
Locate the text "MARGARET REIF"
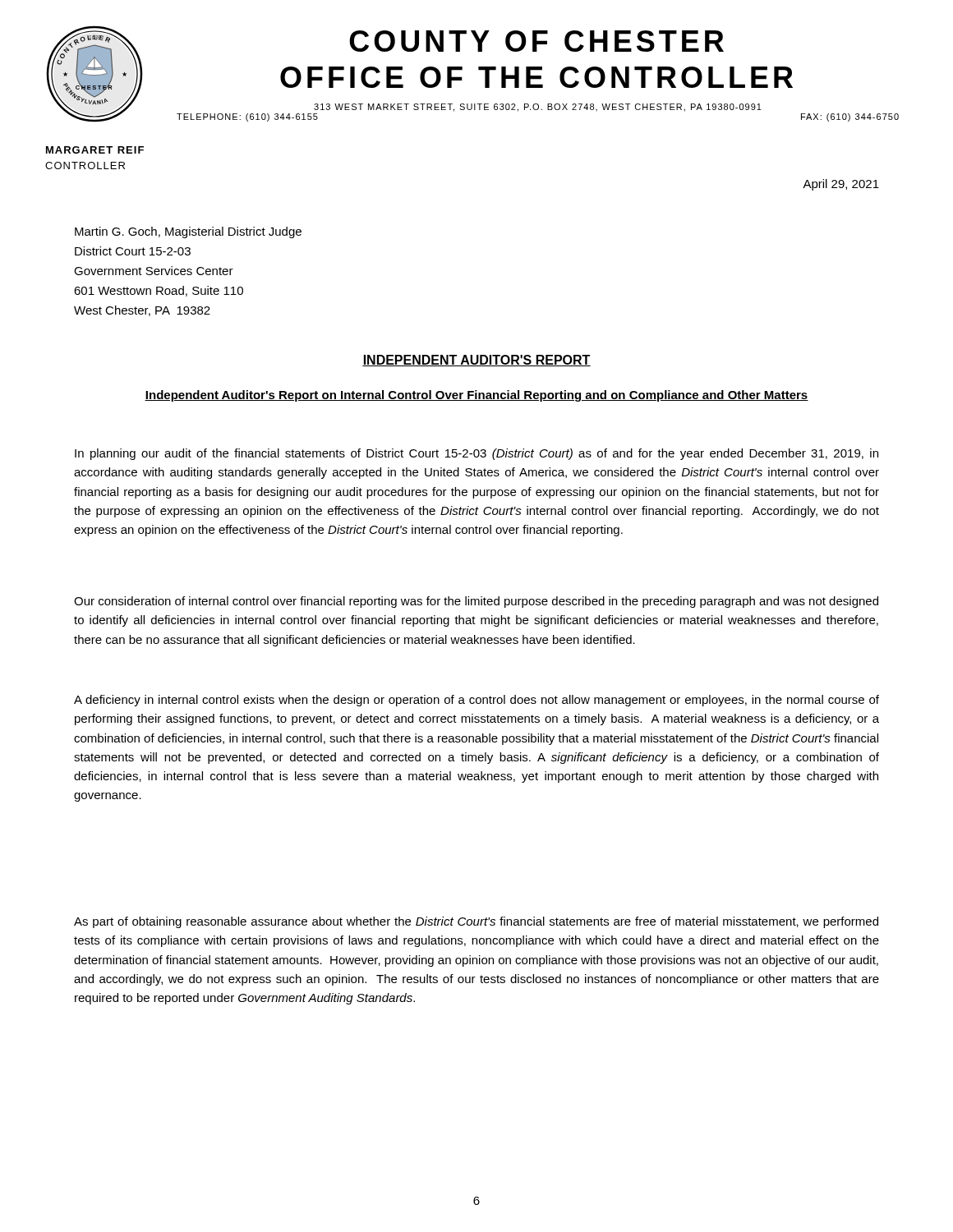point(95,150)
